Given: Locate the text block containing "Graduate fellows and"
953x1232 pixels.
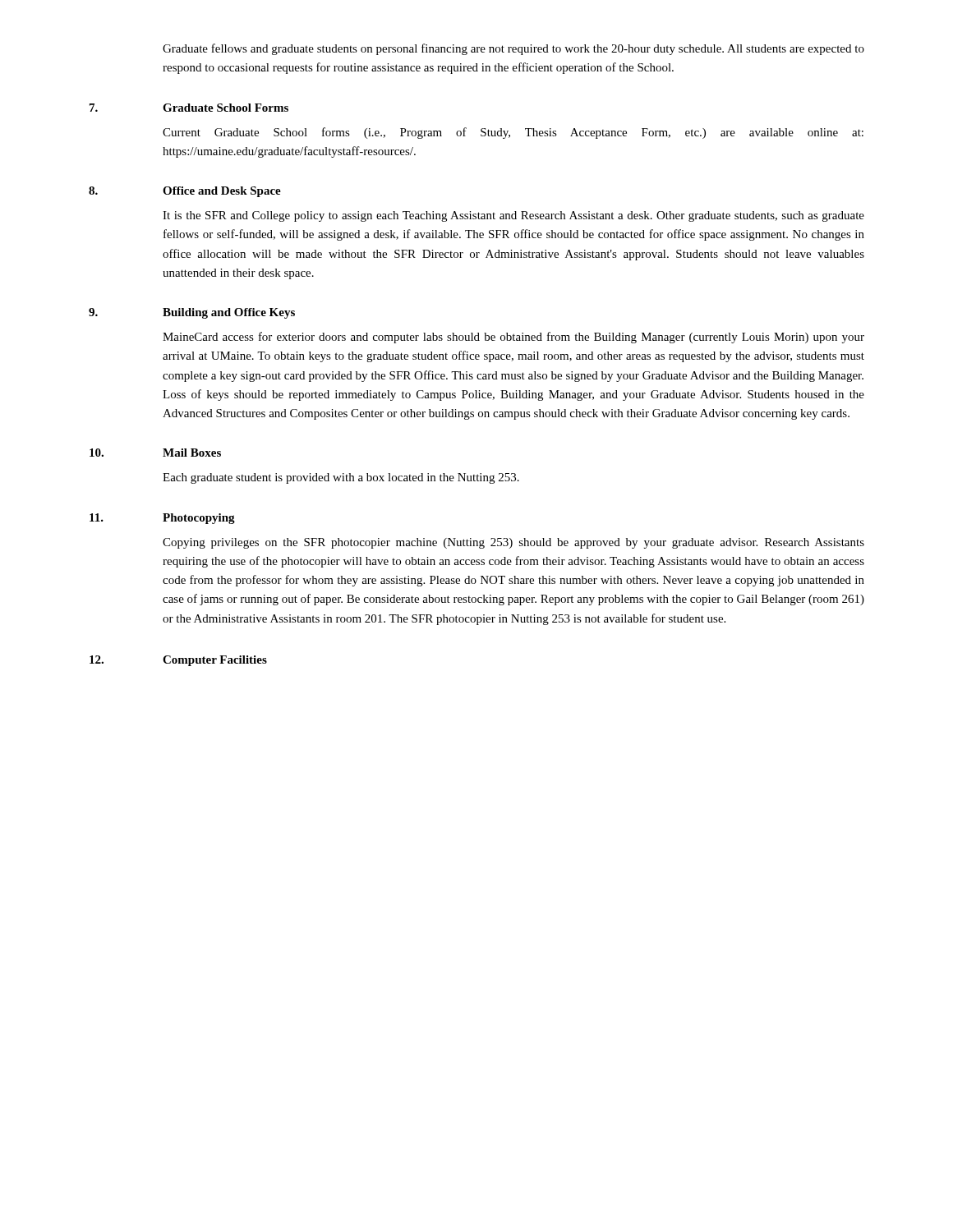Looking at the screenshot, I should pyautogui.click(x=513, y=58).
